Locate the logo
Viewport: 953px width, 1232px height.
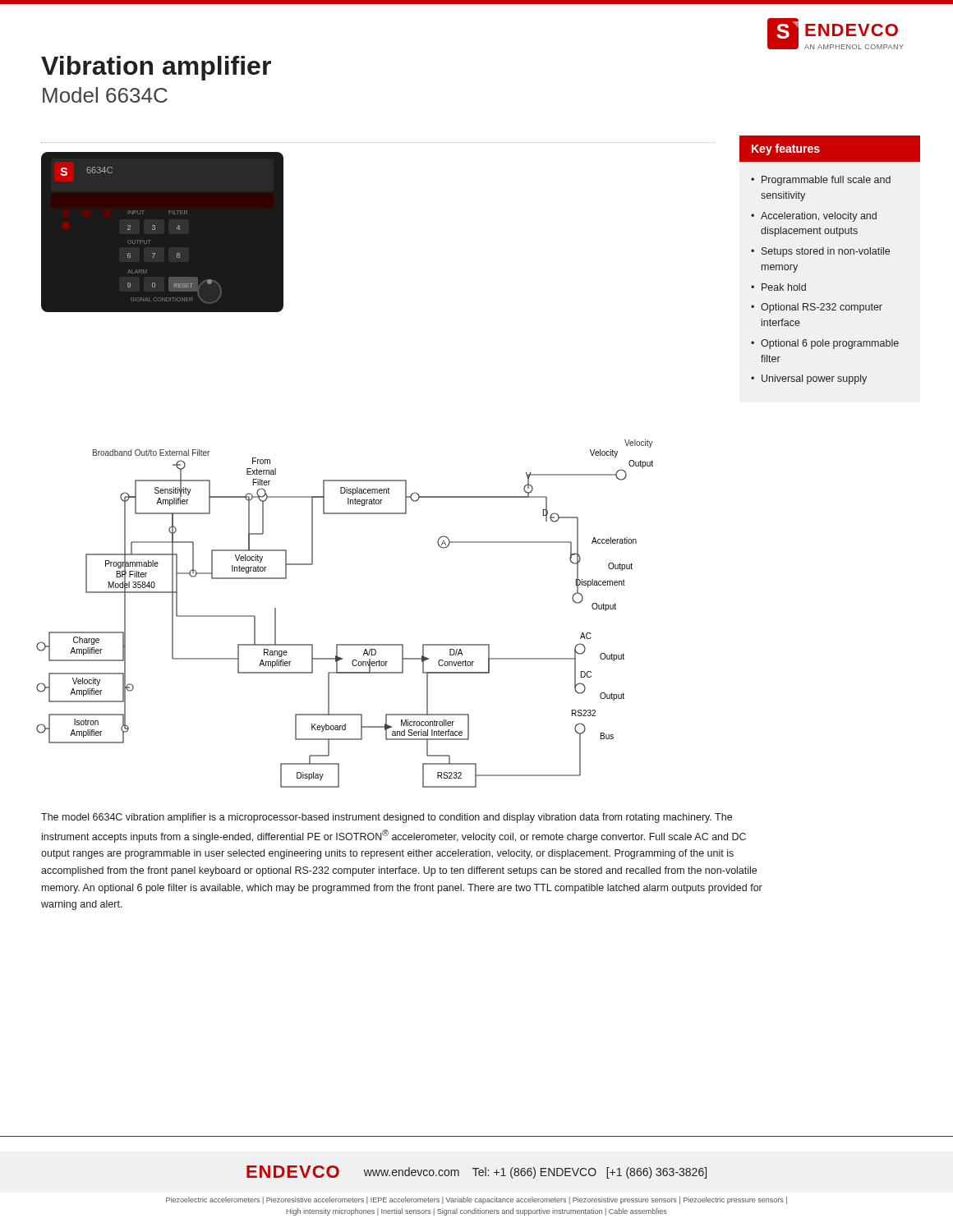click(845, 36)
